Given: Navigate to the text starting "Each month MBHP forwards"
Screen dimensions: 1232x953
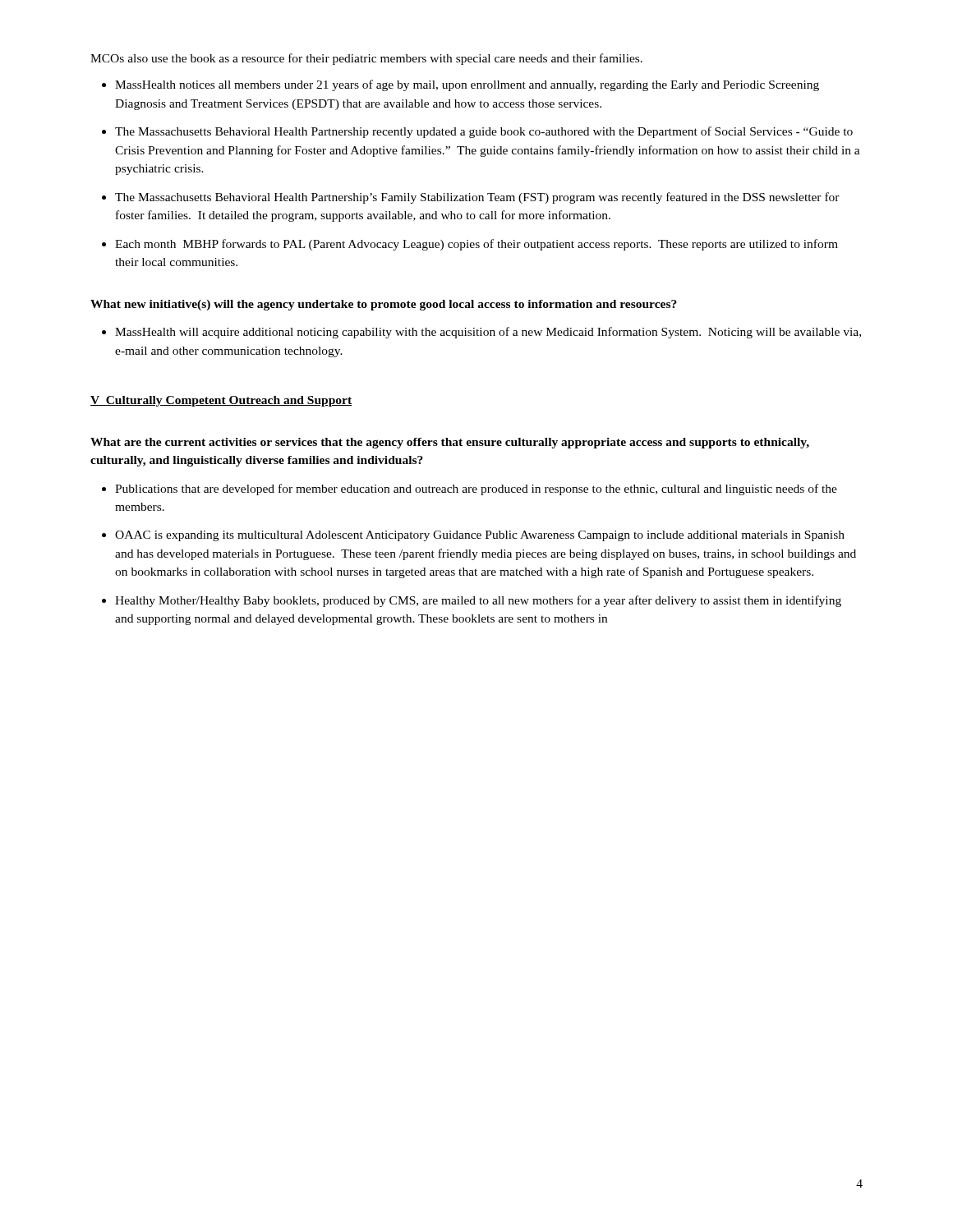Looking at the screenshot, I should pyautogui.click(x=476, y=252).
